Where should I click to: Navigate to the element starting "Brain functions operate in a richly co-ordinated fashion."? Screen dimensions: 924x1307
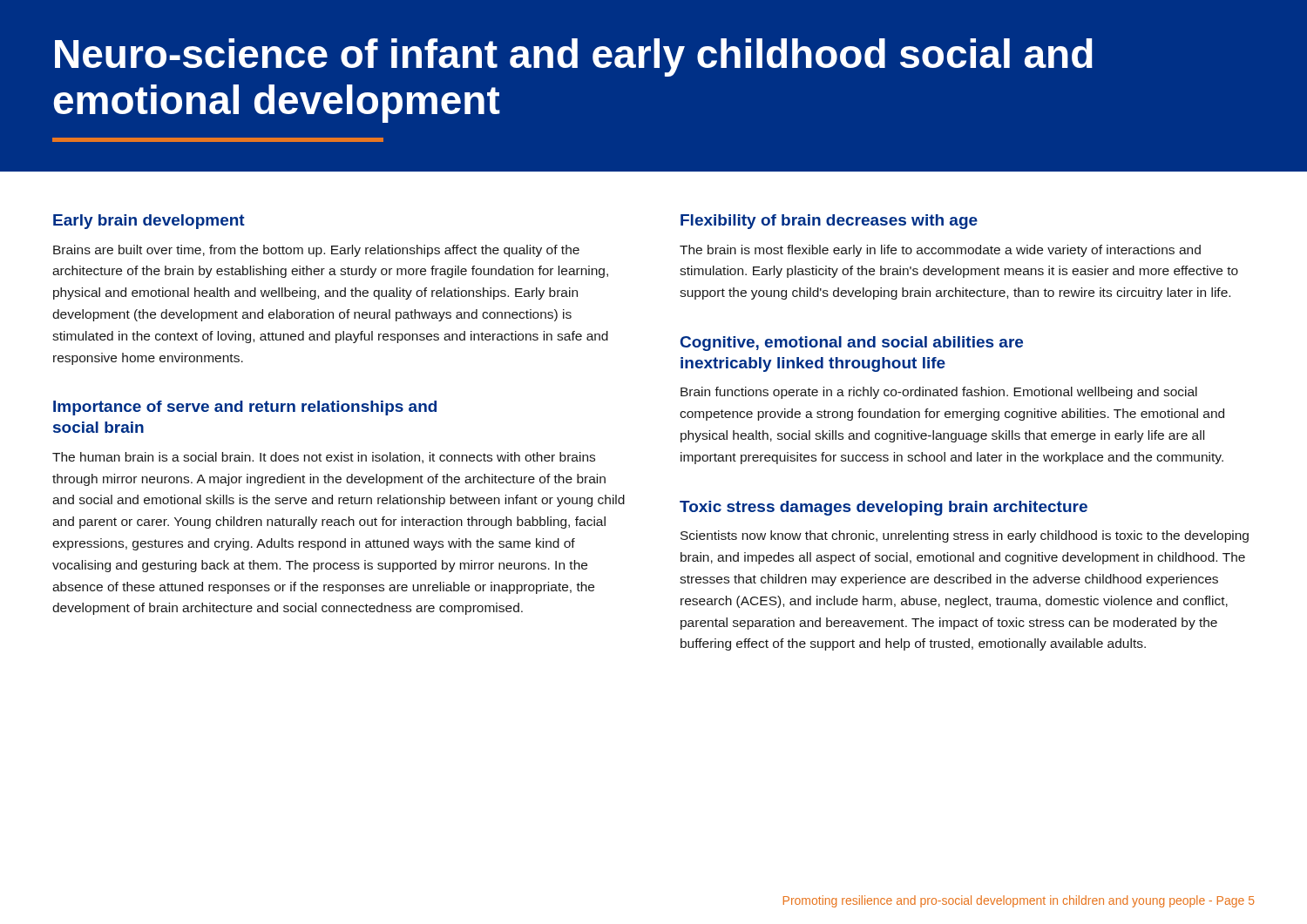967,425
